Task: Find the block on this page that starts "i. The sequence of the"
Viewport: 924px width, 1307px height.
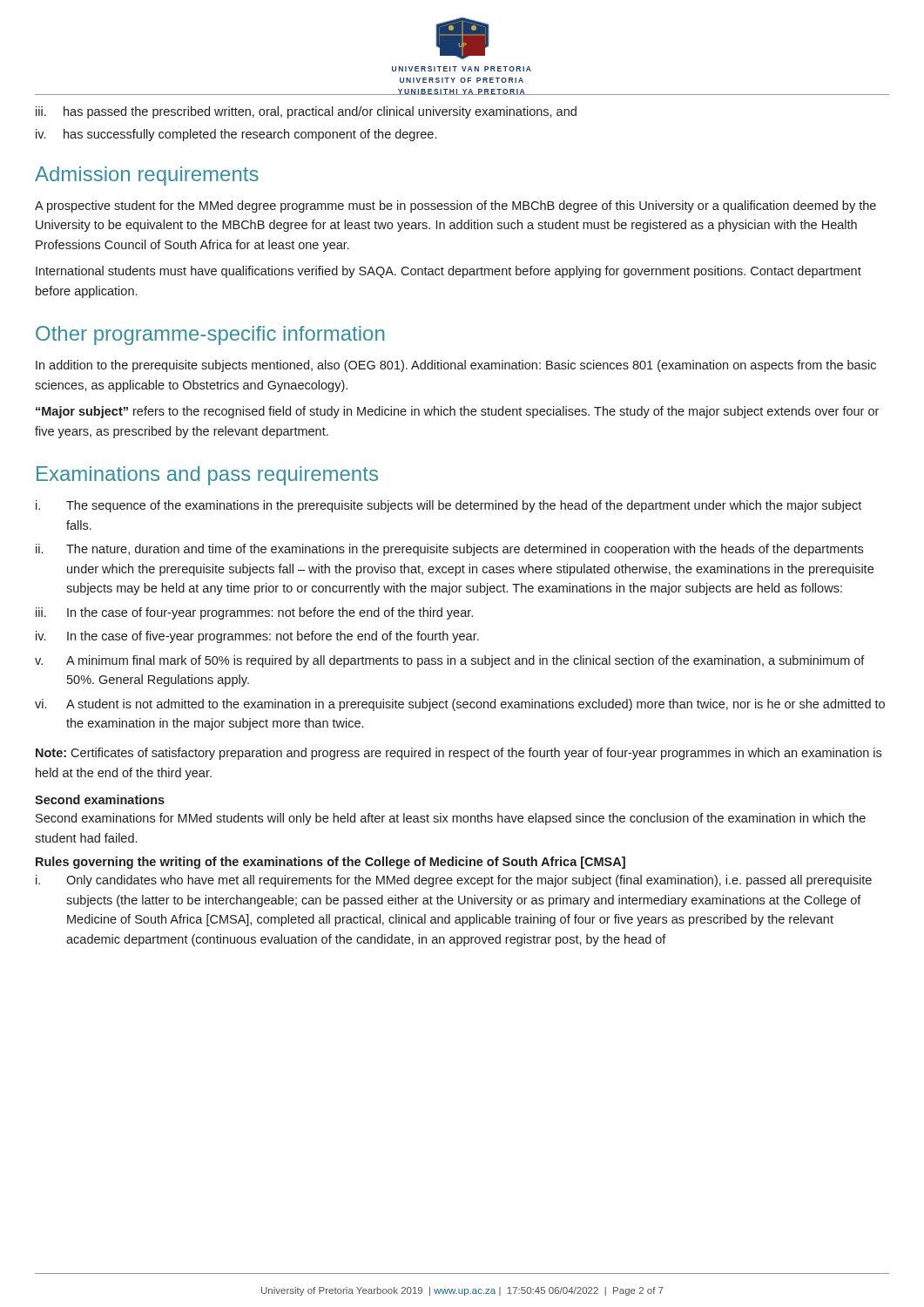Action: click(462, 516)
